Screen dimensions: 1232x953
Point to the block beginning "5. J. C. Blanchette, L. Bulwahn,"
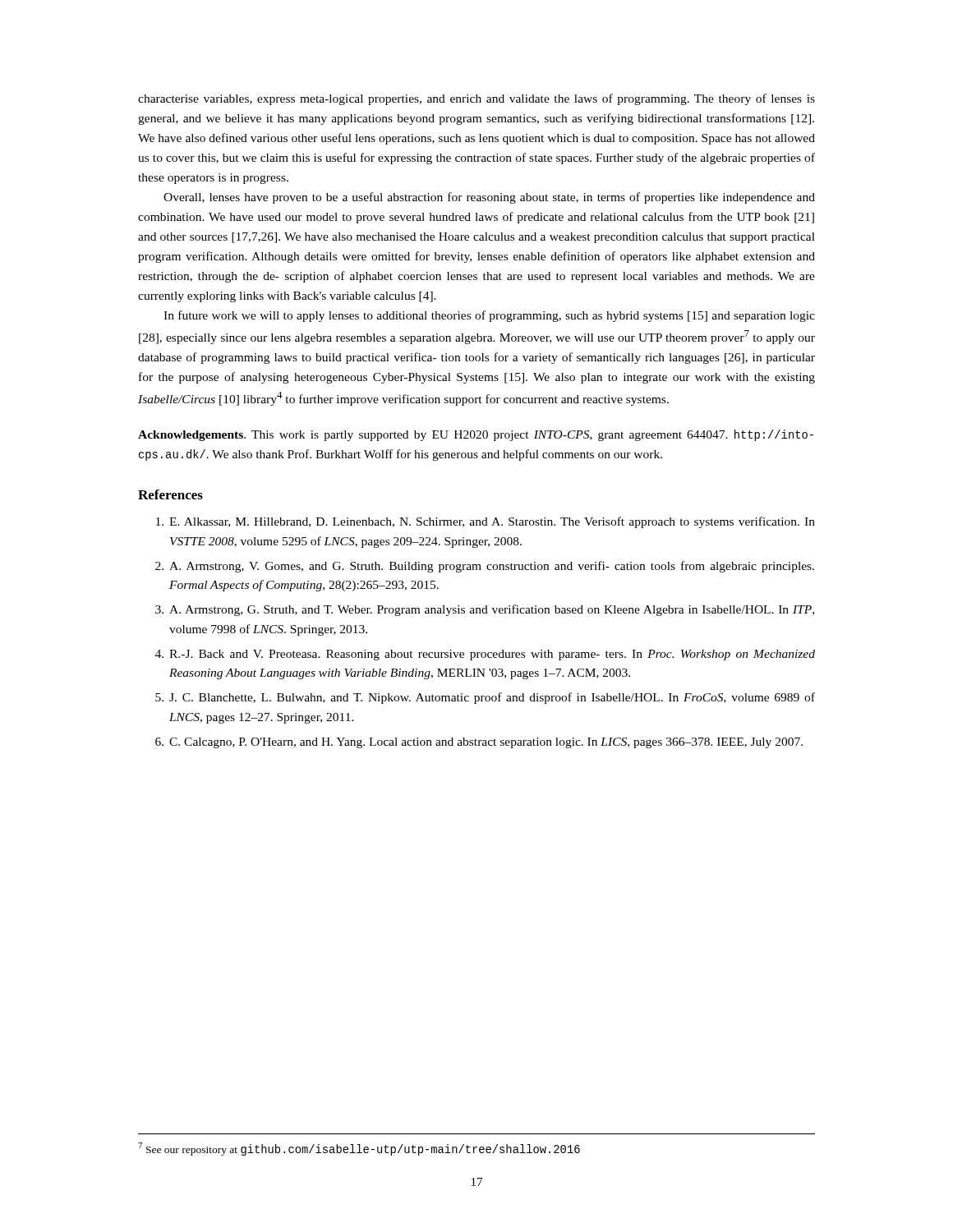click(476, 707)
